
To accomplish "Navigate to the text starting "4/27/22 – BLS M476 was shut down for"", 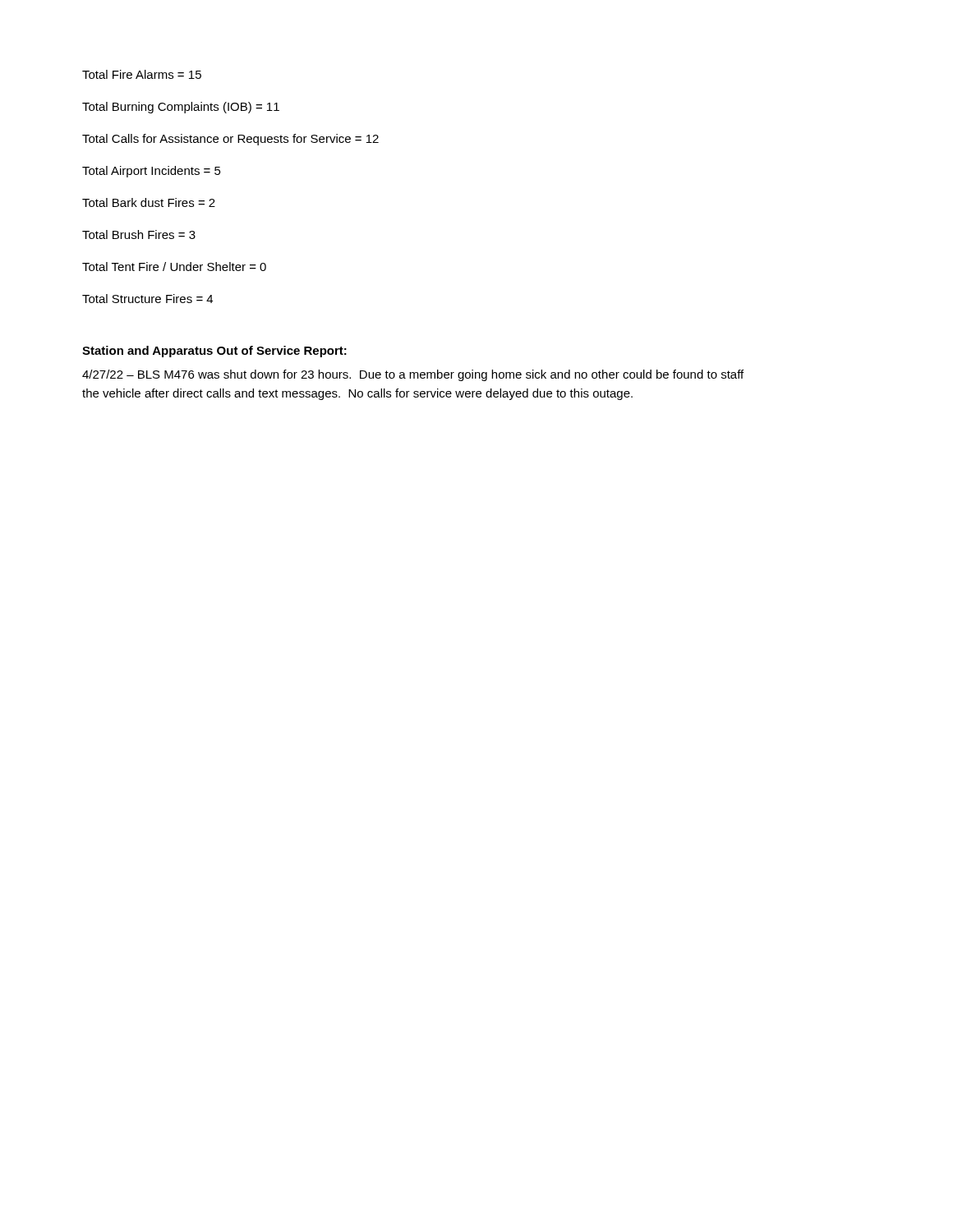I will pos(413,383).
